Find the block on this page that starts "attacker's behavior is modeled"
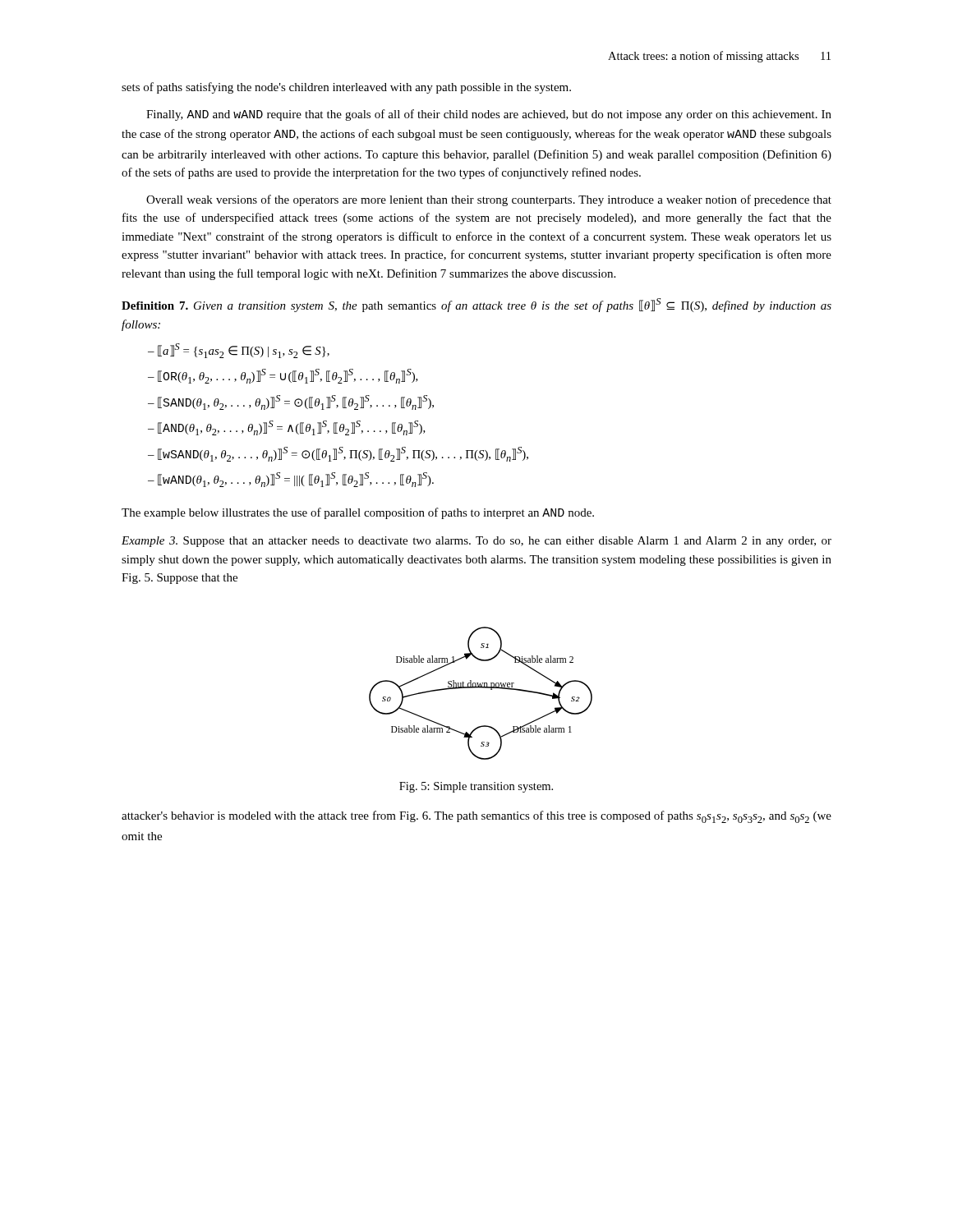The image size is (953, 1232). [476, 826]
